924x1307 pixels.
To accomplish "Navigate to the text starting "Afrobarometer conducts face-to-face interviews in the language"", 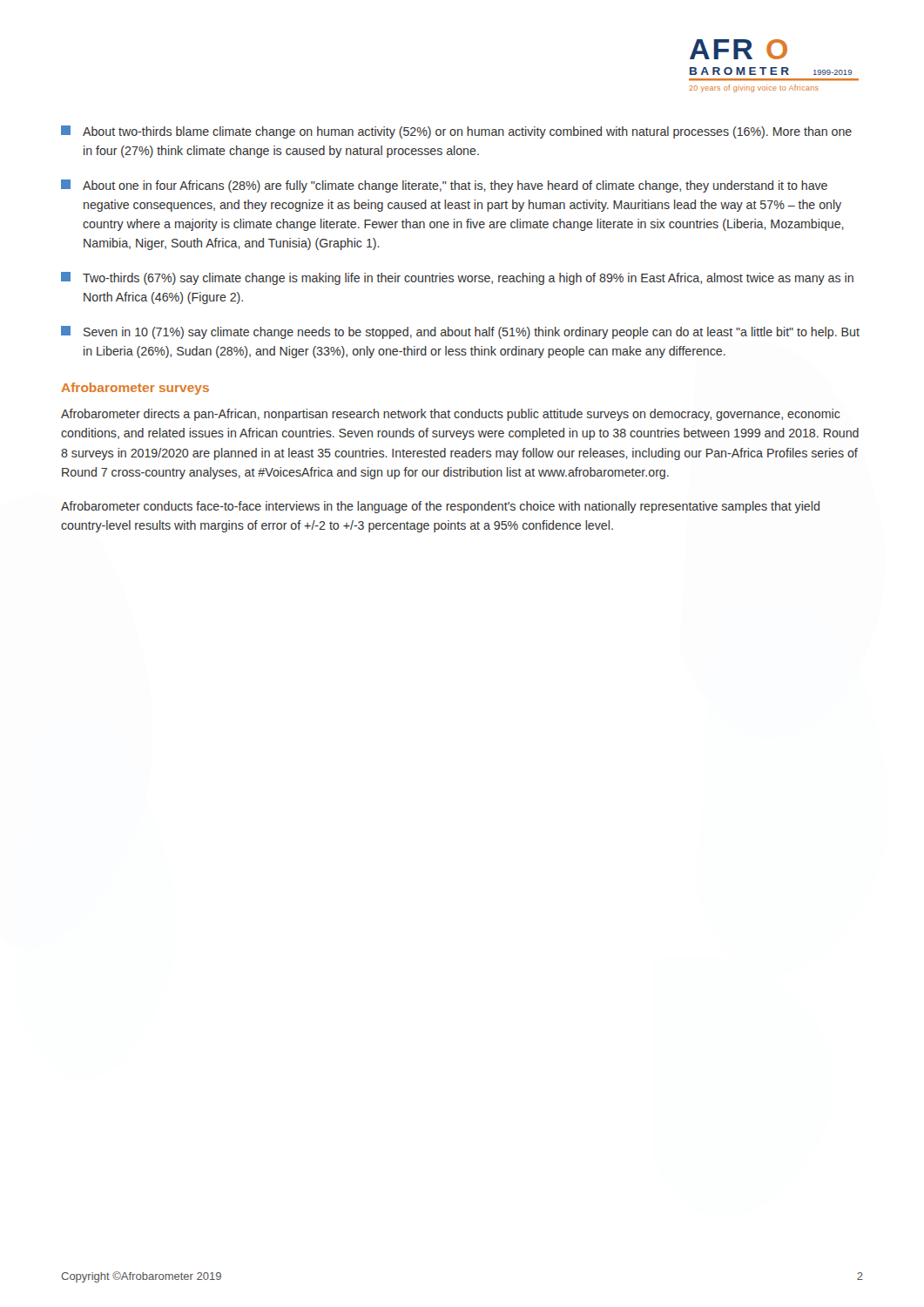I will (x=441, y=516).
